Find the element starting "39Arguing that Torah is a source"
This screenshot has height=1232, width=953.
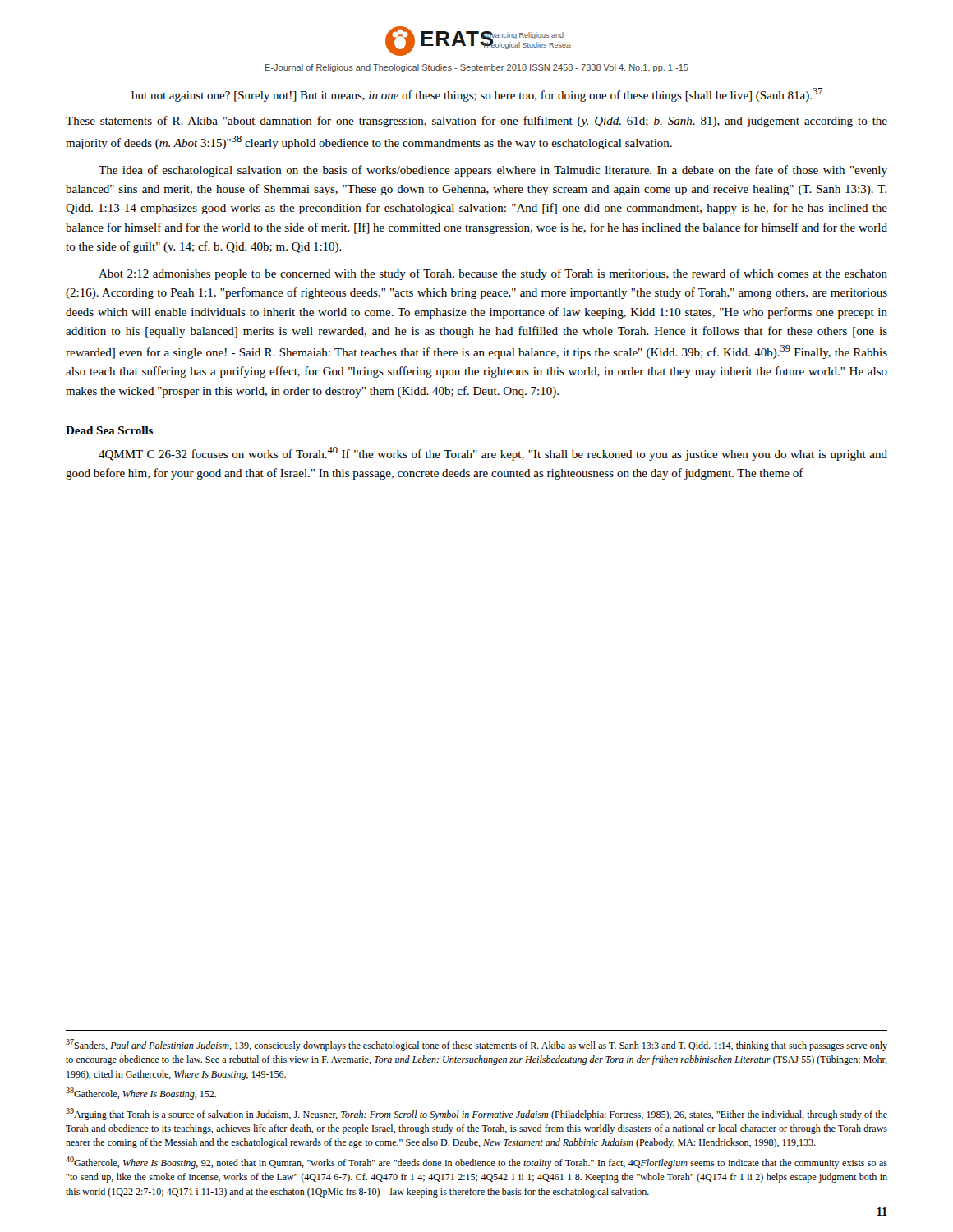(x=476, y=1127)
